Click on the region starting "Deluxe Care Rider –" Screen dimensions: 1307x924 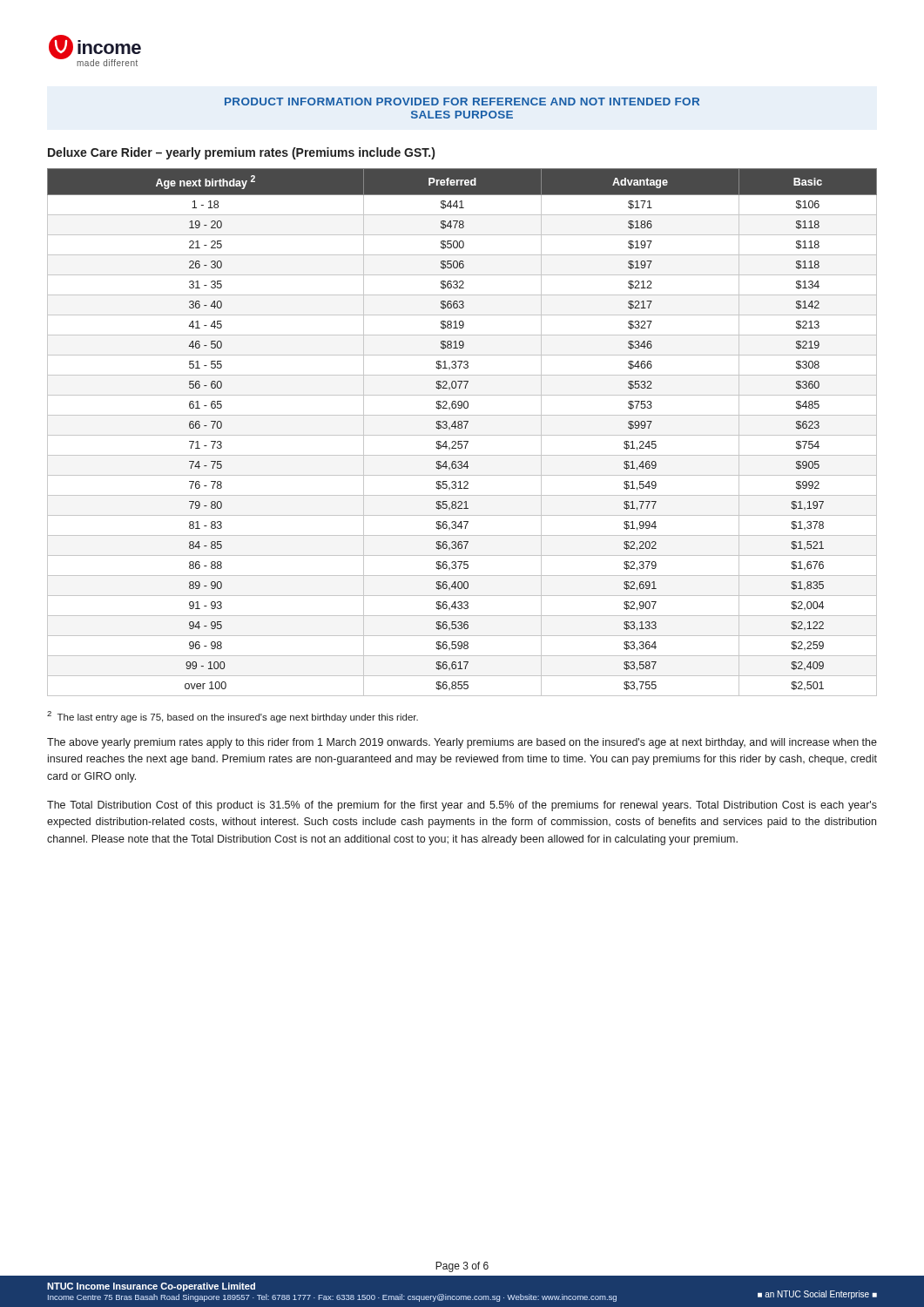[241, 152]
